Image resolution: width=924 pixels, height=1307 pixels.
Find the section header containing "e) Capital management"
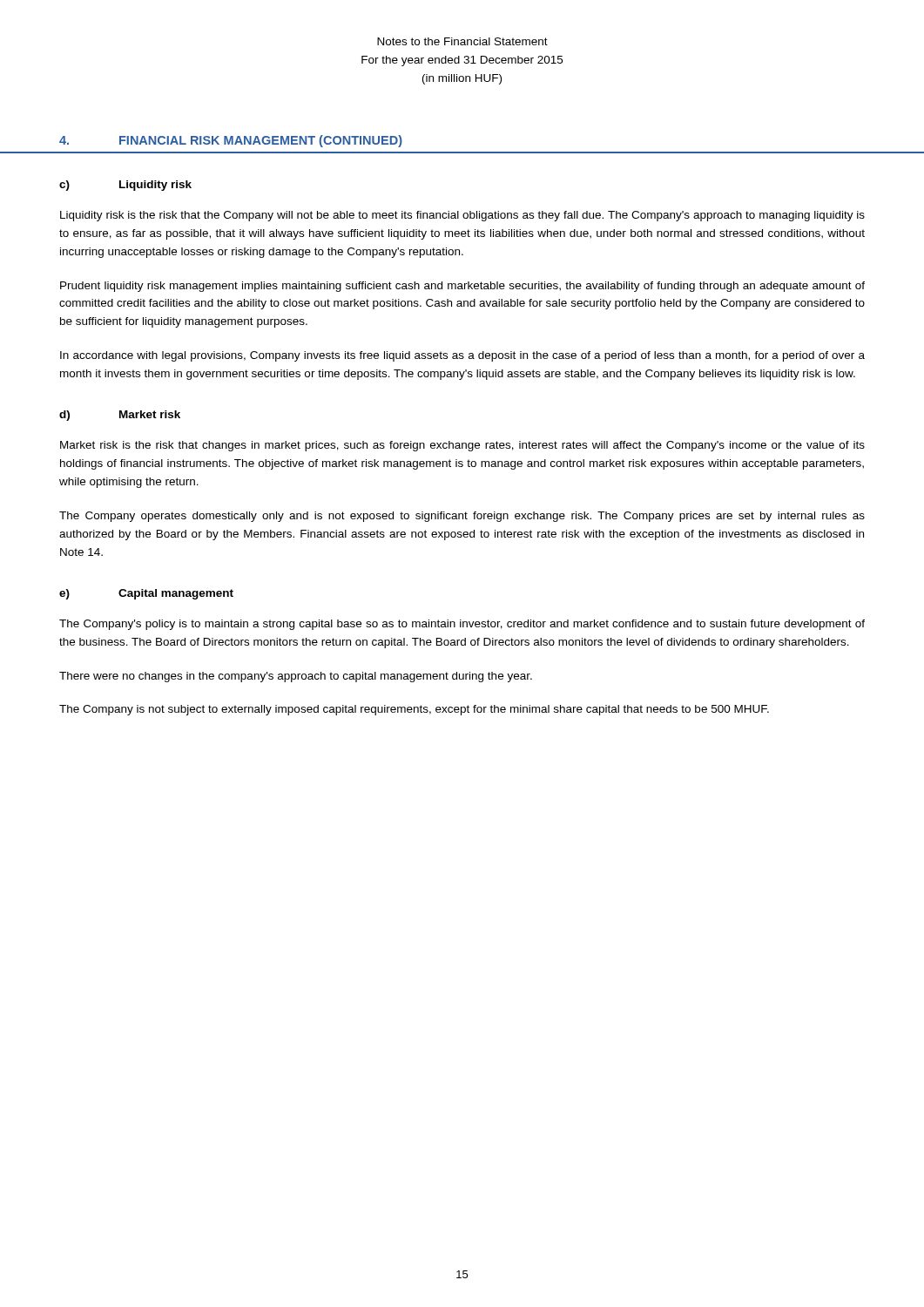(146, 593)
